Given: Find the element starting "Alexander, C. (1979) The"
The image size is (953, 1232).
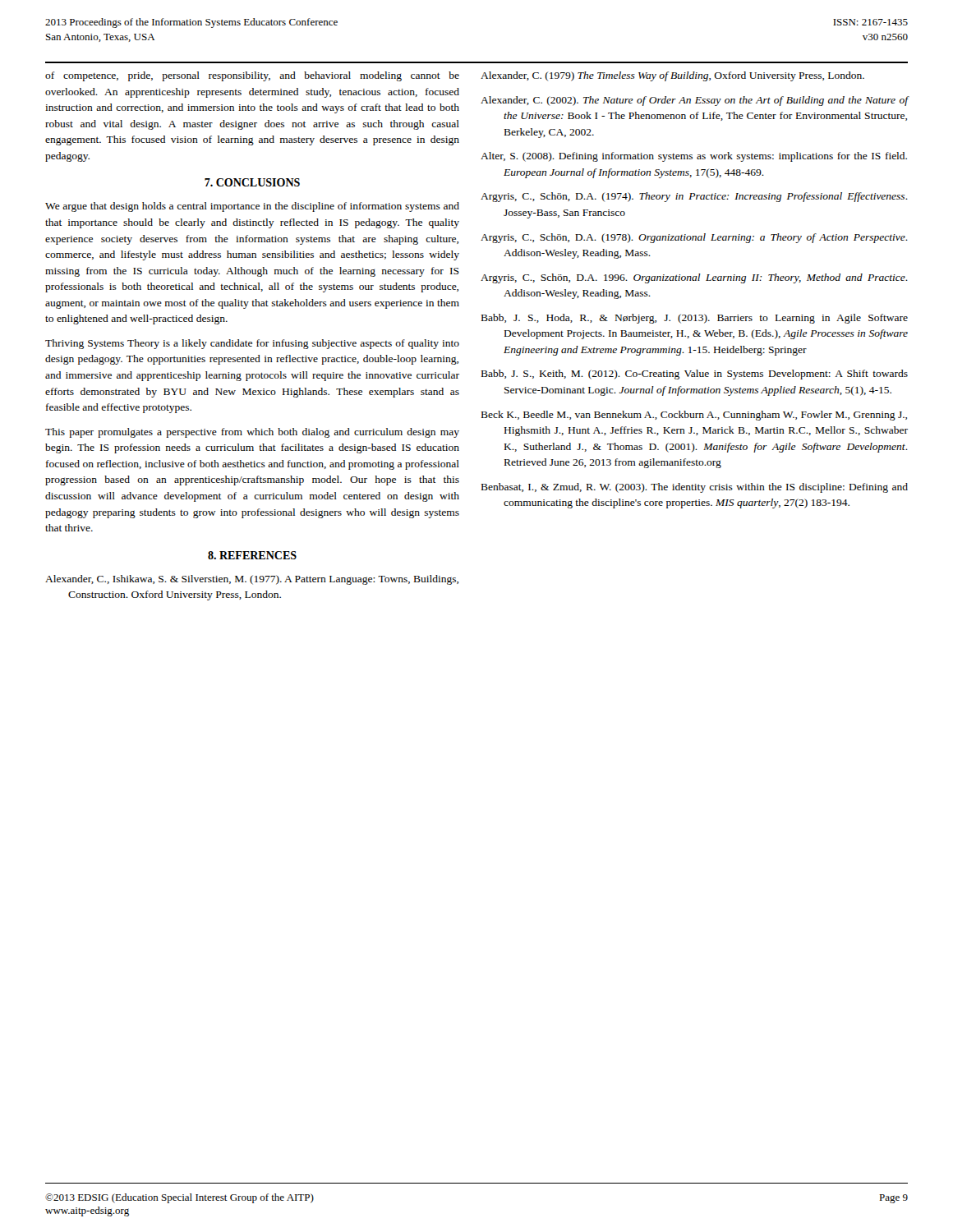Looking at the screenshot, I should (673, 75).
